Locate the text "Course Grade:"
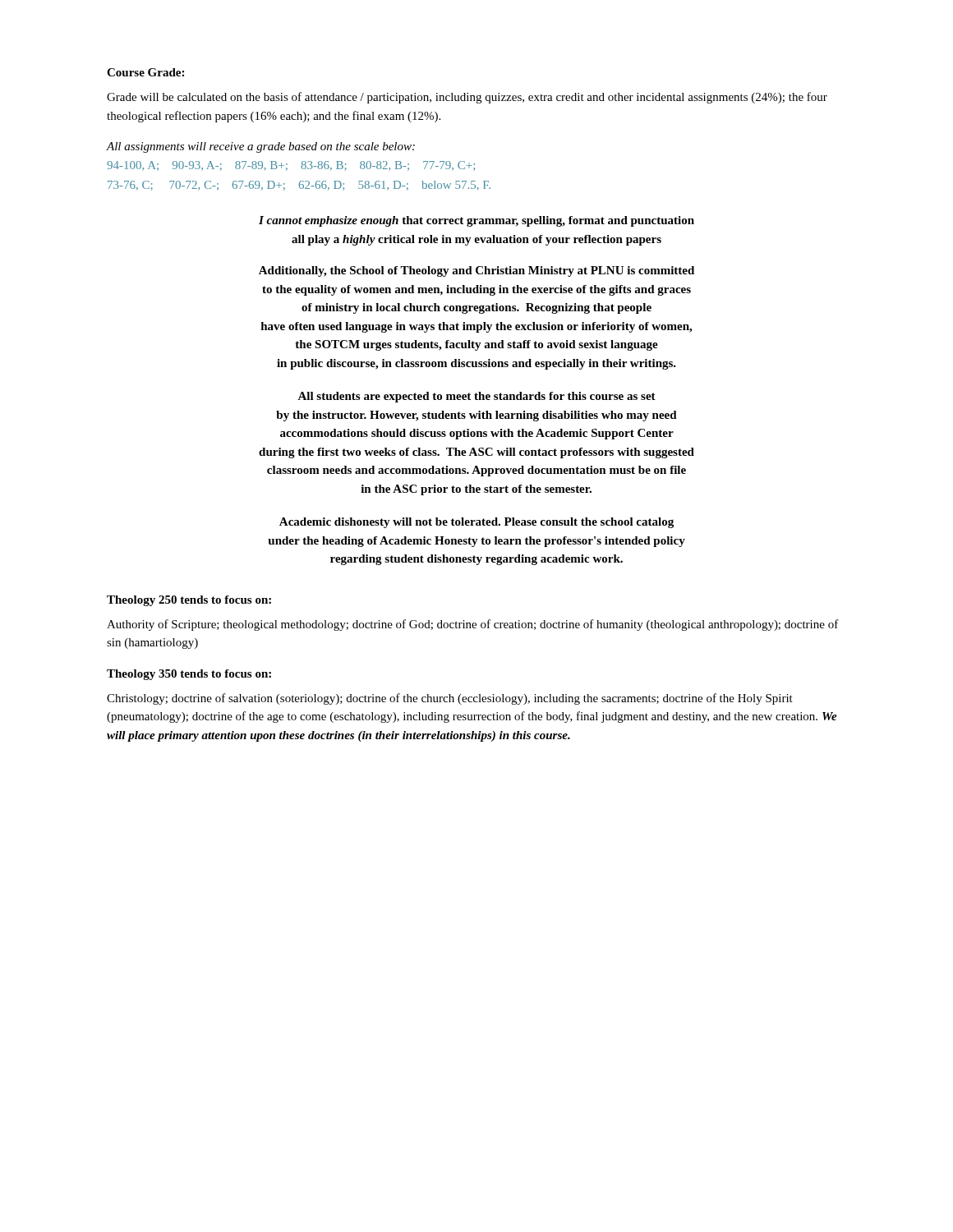This screenshot has height=1232, width=953. tap(146, 72)
